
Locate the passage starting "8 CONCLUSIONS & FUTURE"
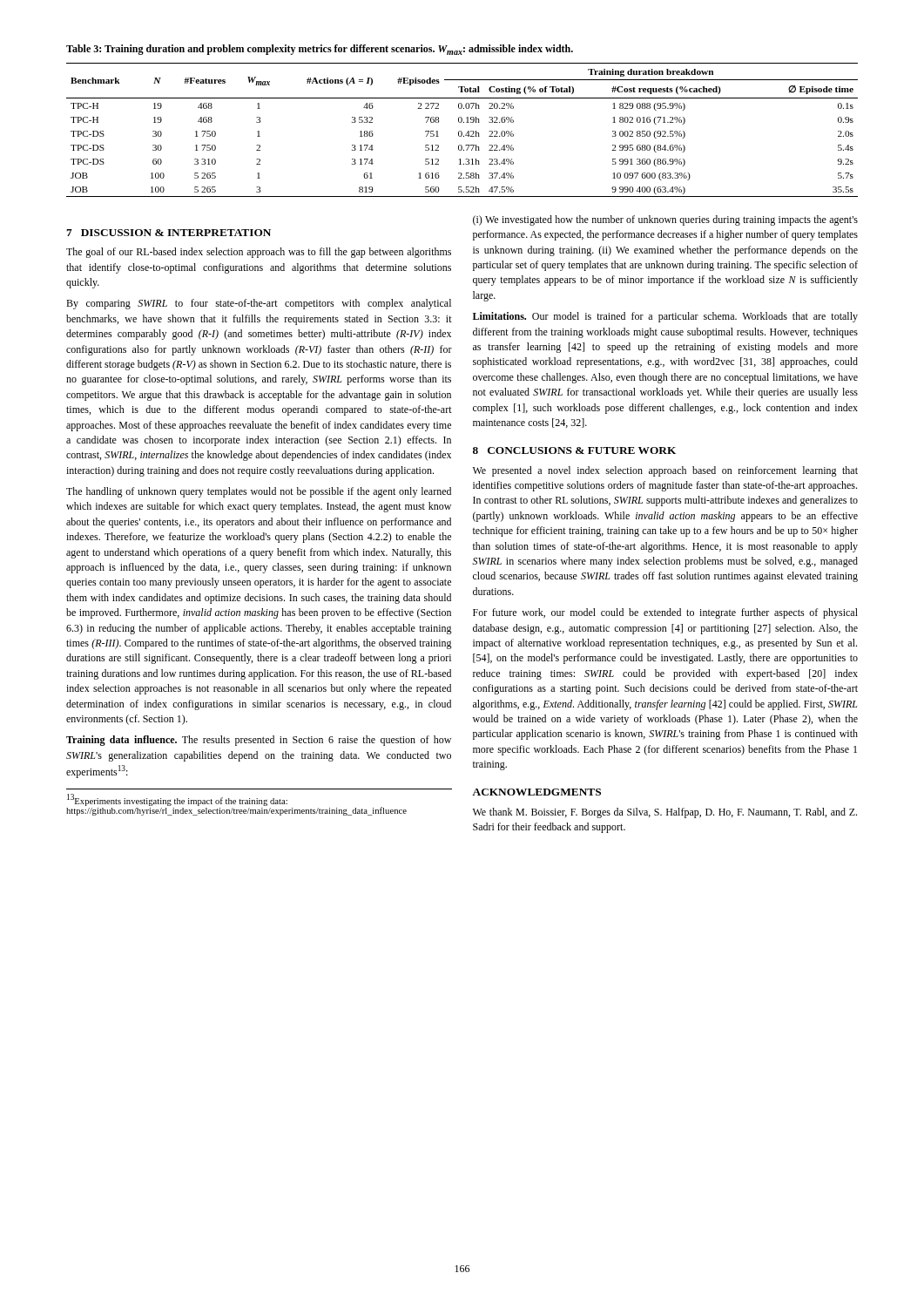coord(574,450)
